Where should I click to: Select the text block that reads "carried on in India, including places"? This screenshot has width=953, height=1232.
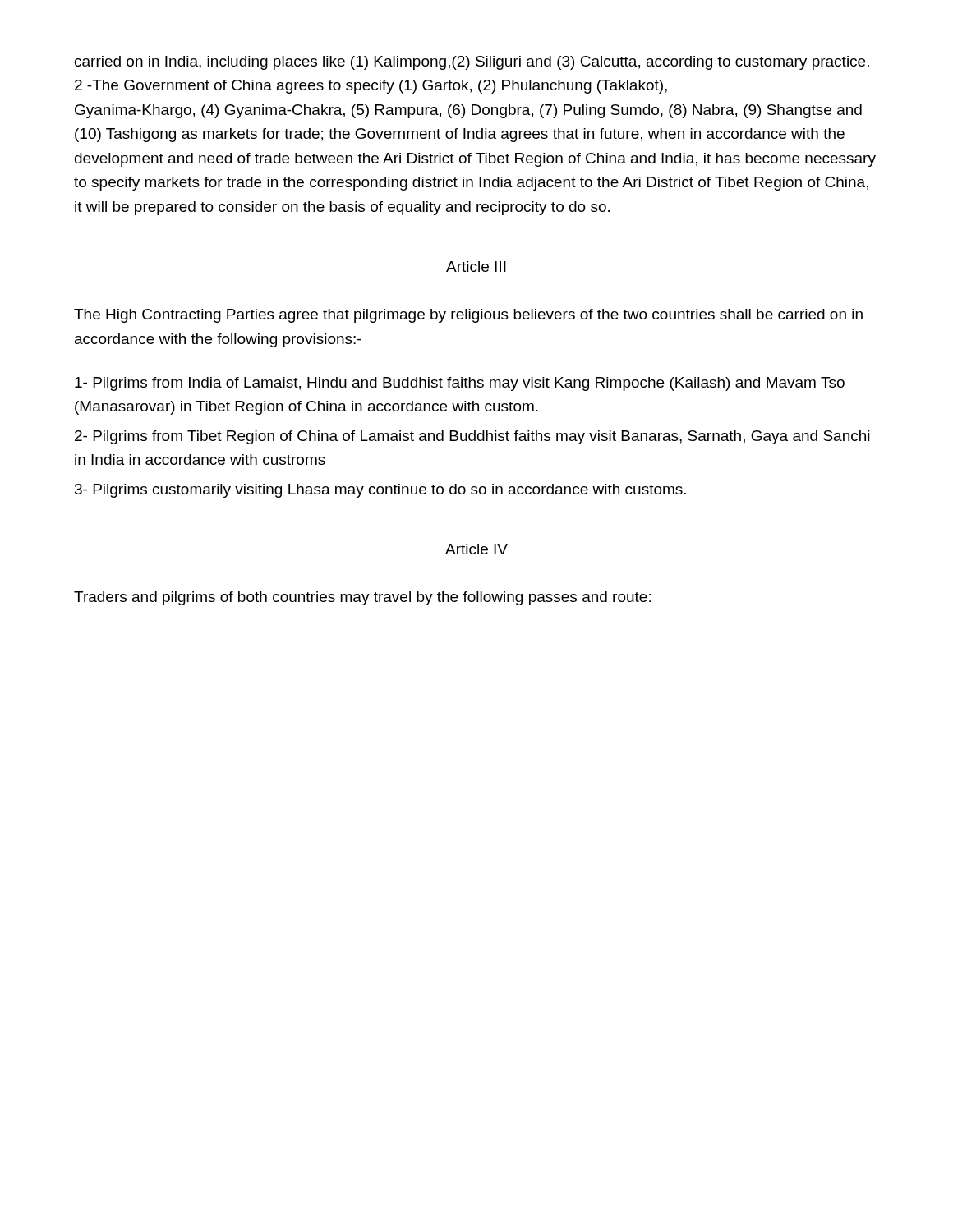(x=472, y=61)
